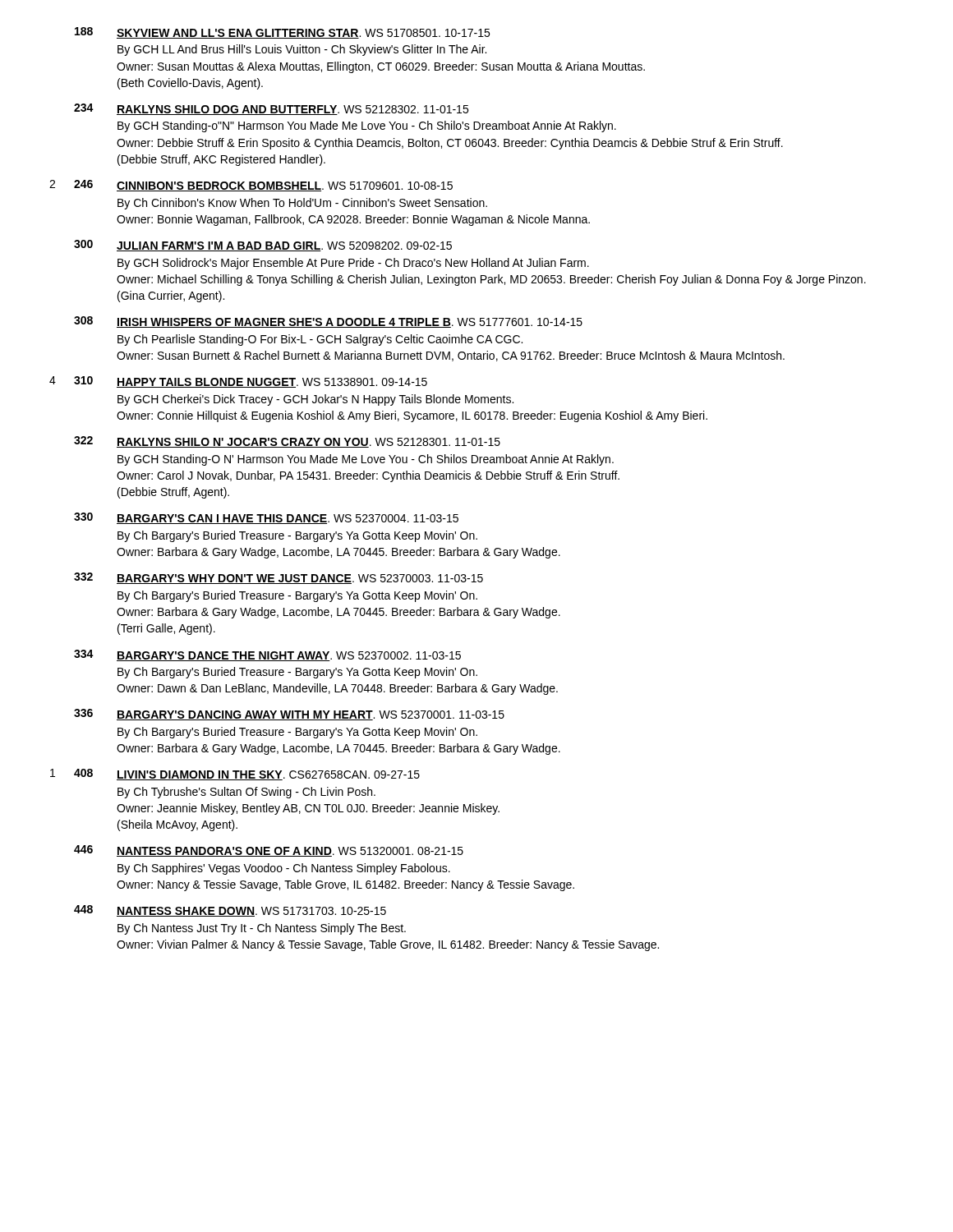Viewport: 953px width, 1232px height.
Task: Select the element starting "300 JULIAN FARM'S"
Action: pos(476,271)
